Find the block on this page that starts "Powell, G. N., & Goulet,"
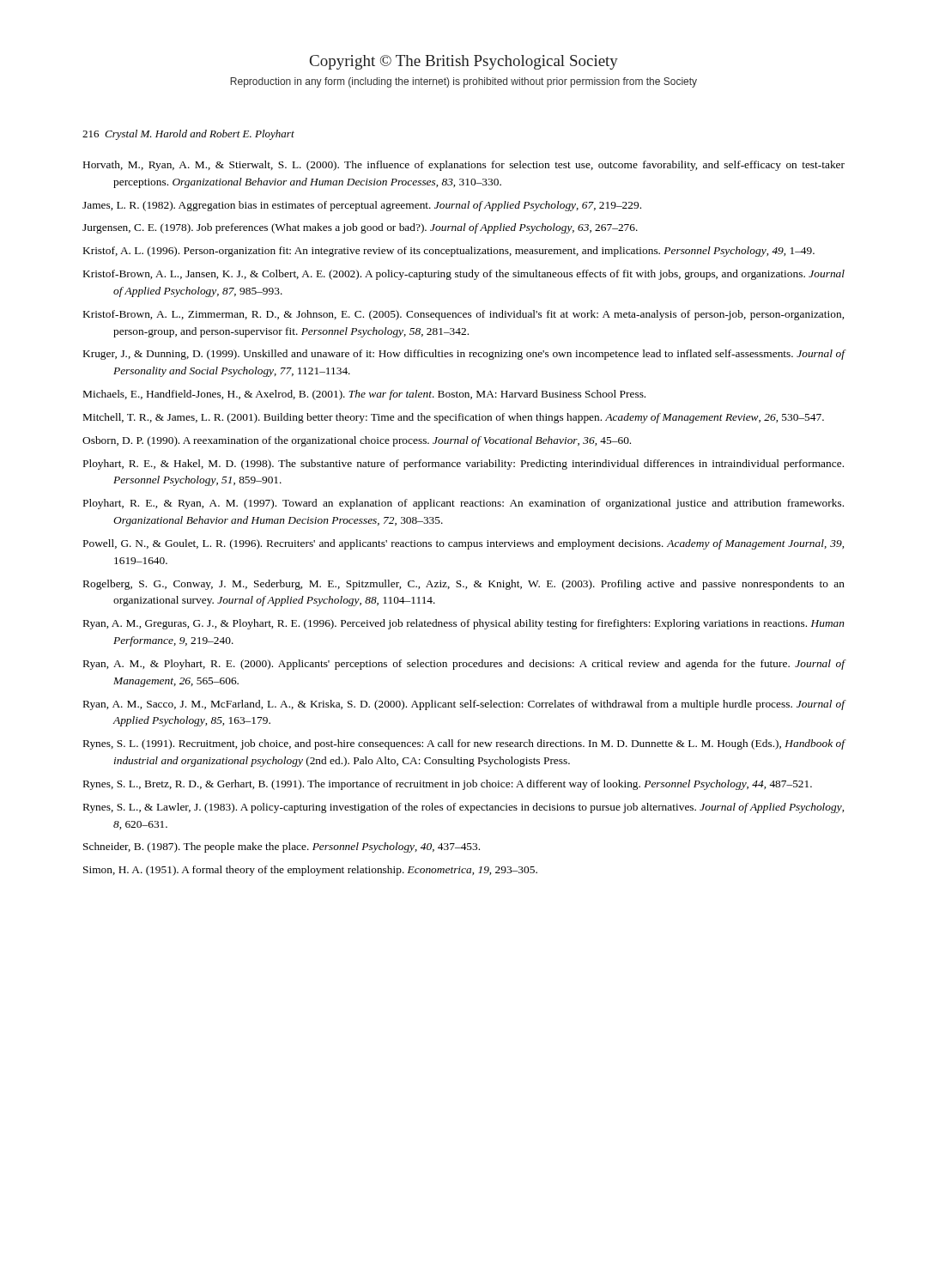The height and width of the screenshot is (1288, 927). pos(464,552)
